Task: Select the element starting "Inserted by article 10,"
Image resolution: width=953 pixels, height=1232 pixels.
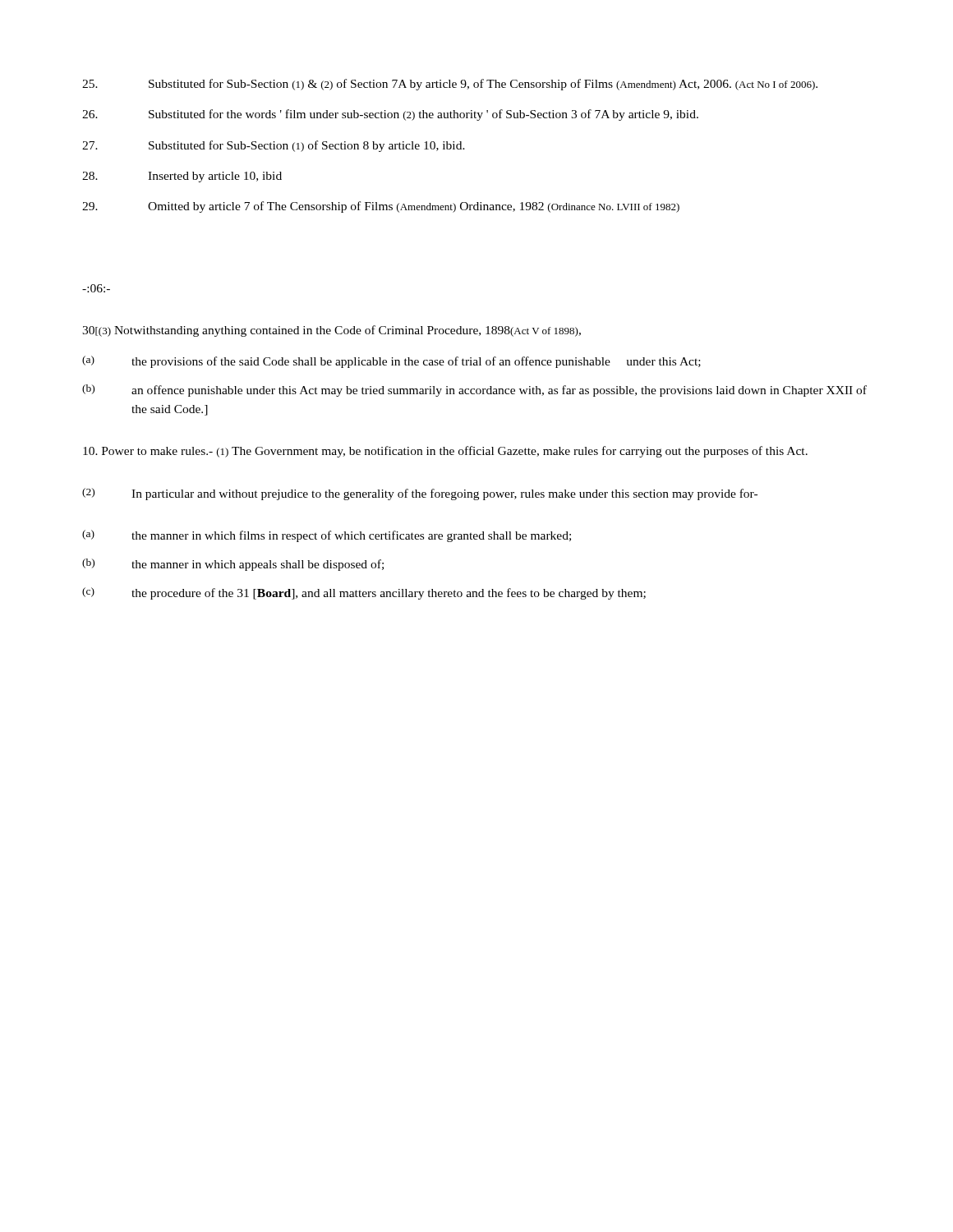Action: tap(182, 177)
